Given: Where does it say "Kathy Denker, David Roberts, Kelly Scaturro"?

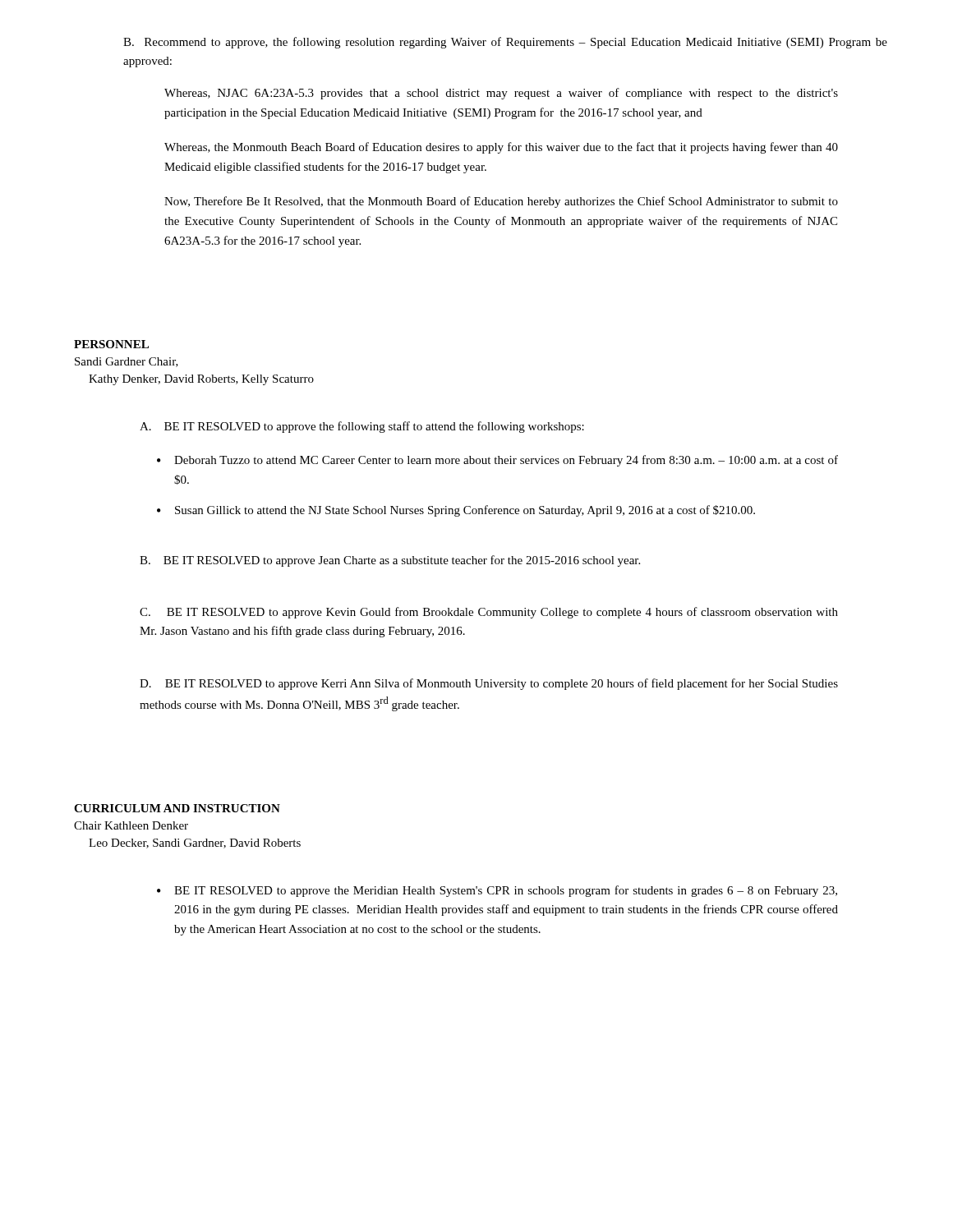Looking at the screenshot, I should (201, 379).
